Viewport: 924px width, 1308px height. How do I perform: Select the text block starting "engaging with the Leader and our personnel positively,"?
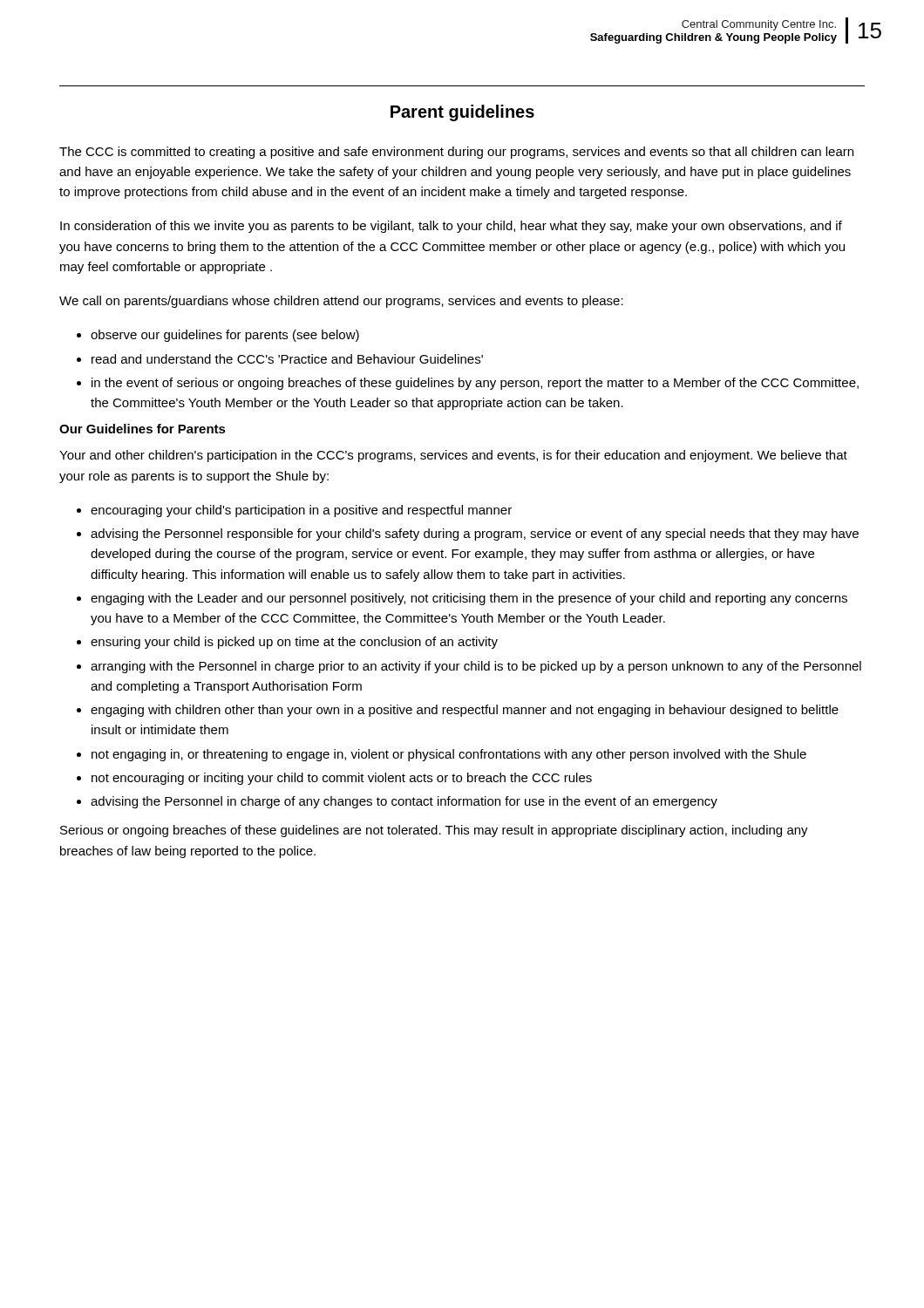tap(469, 608)
